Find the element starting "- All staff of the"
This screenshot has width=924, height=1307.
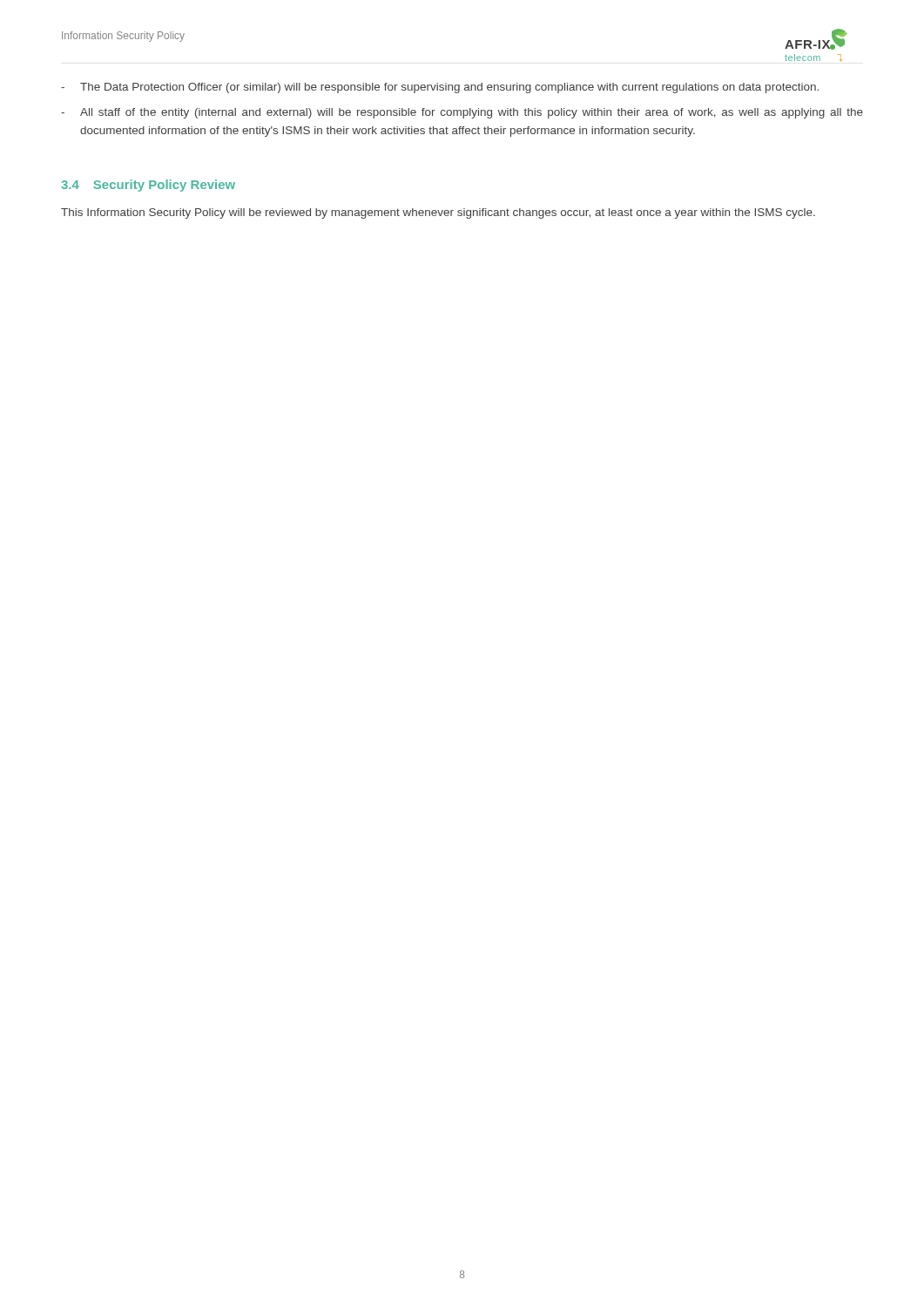point(462,122)
